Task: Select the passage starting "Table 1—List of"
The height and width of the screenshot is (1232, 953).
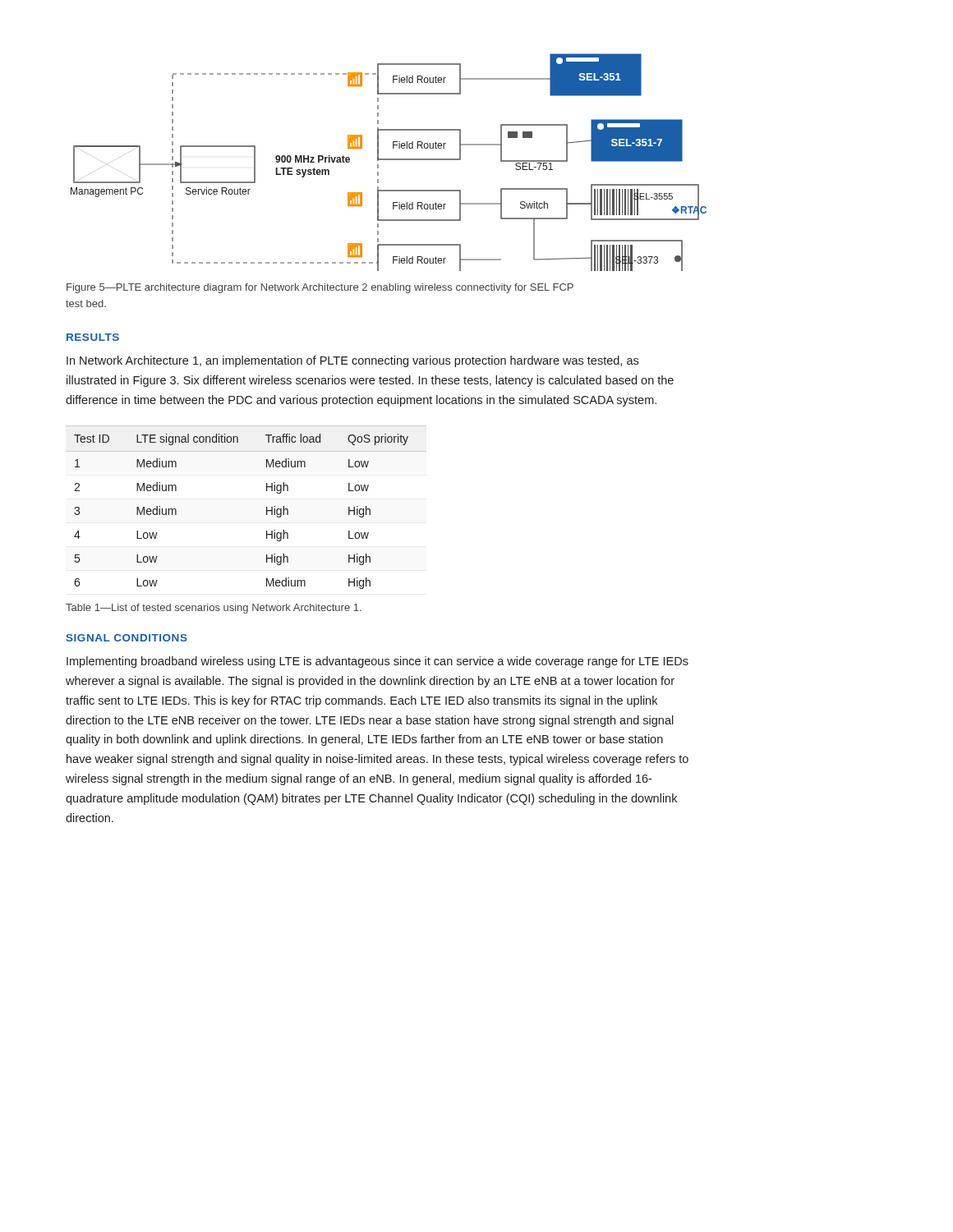Action: click(x=214, y=607)
